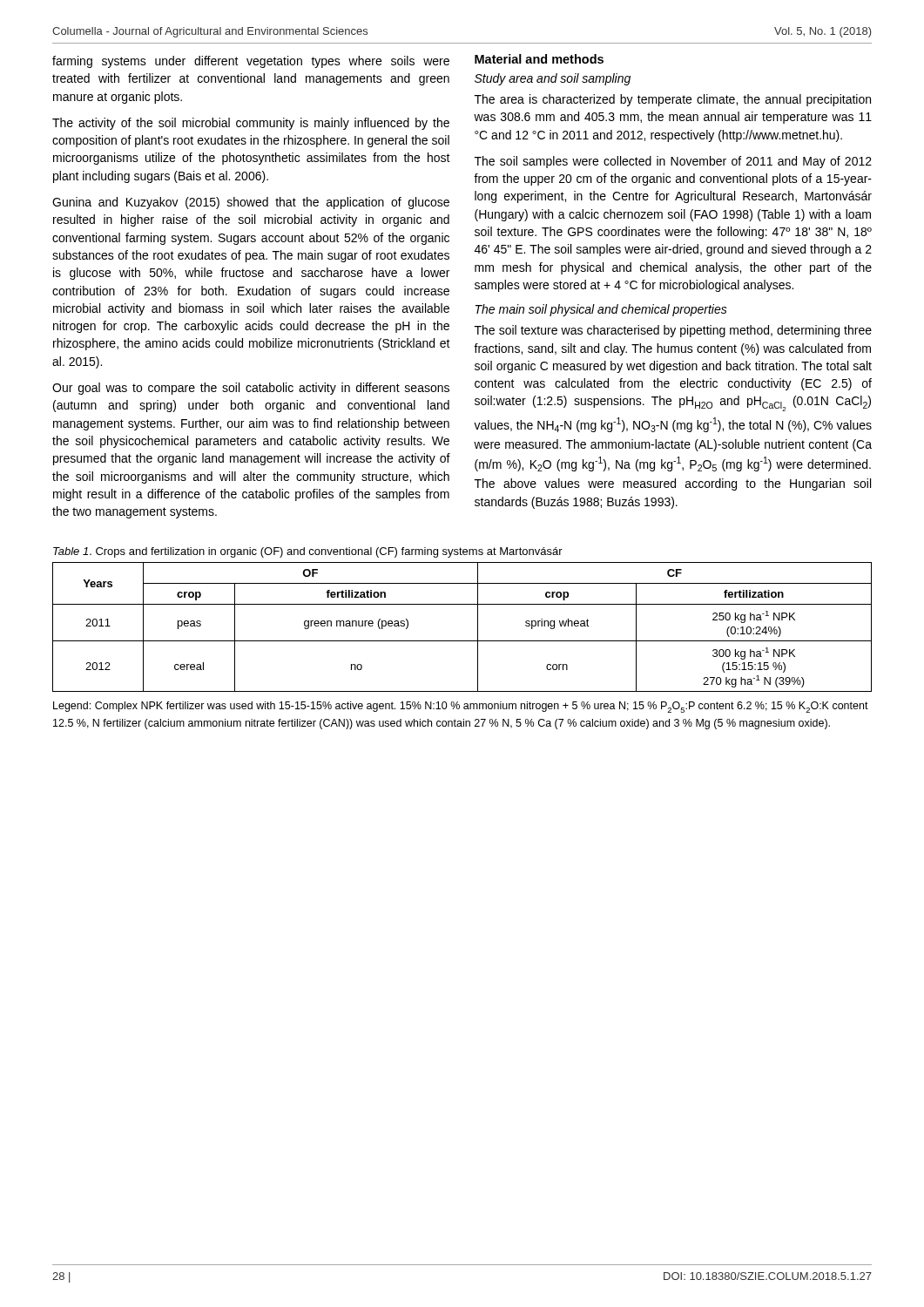Viewport: 924px width, 1307px height.
Task: Point to the block beginning "The area is characterized by temperate"
Action: pos(673,117)
